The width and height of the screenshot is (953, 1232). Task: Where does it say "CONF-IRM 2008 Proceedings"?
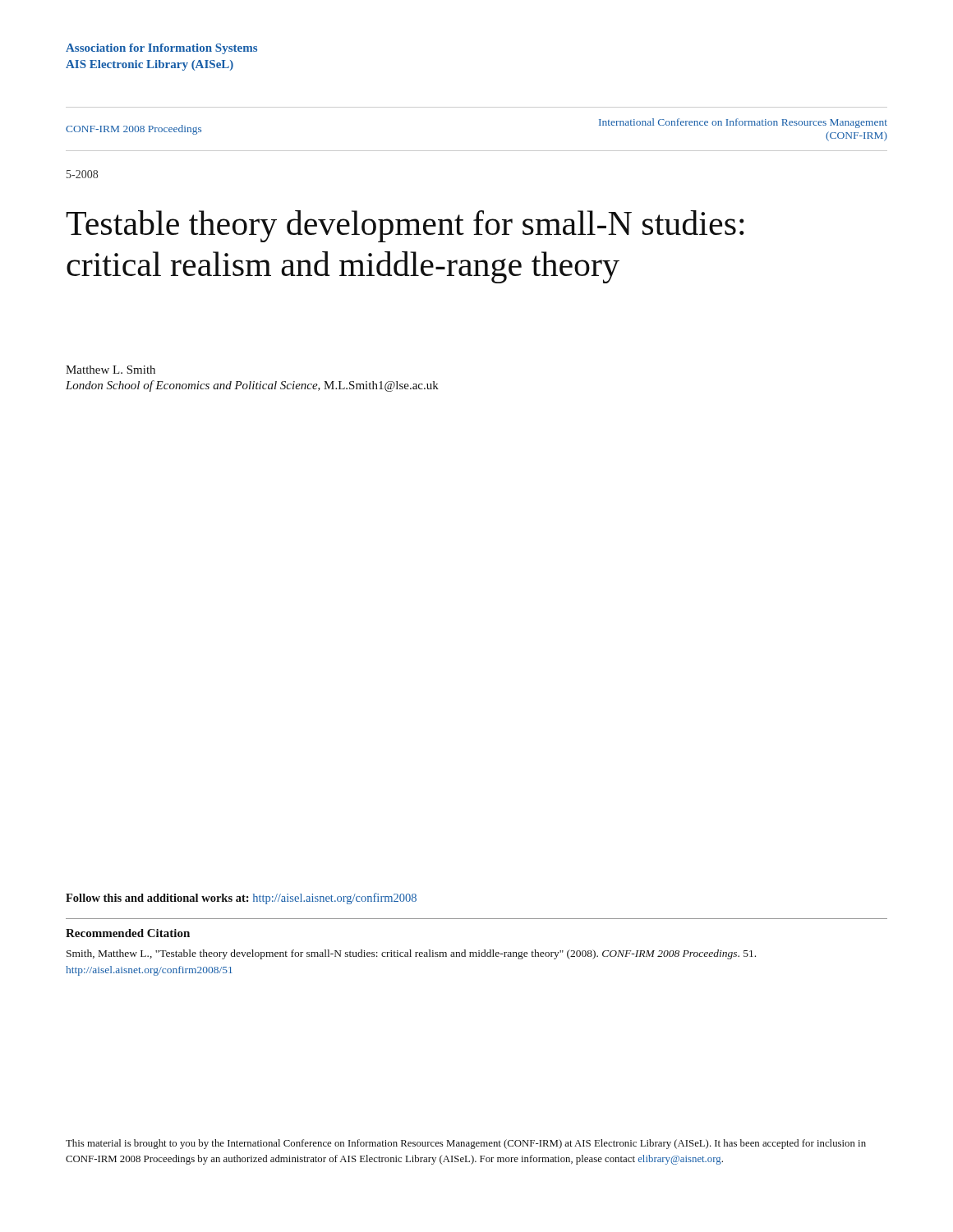pyautogui.click(x=134, y=128)
